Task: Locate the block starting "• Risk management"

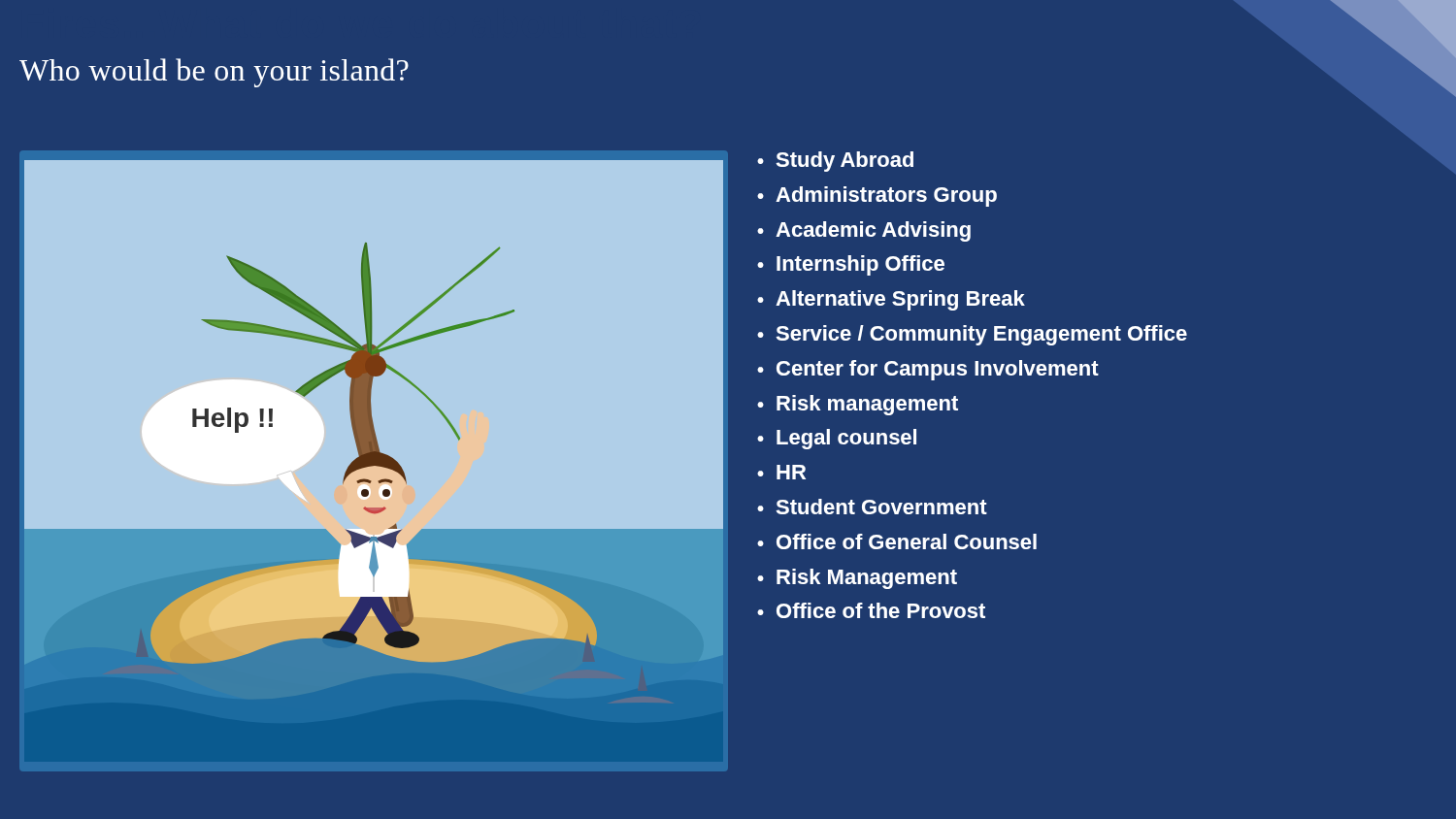Action: [858, 404]
